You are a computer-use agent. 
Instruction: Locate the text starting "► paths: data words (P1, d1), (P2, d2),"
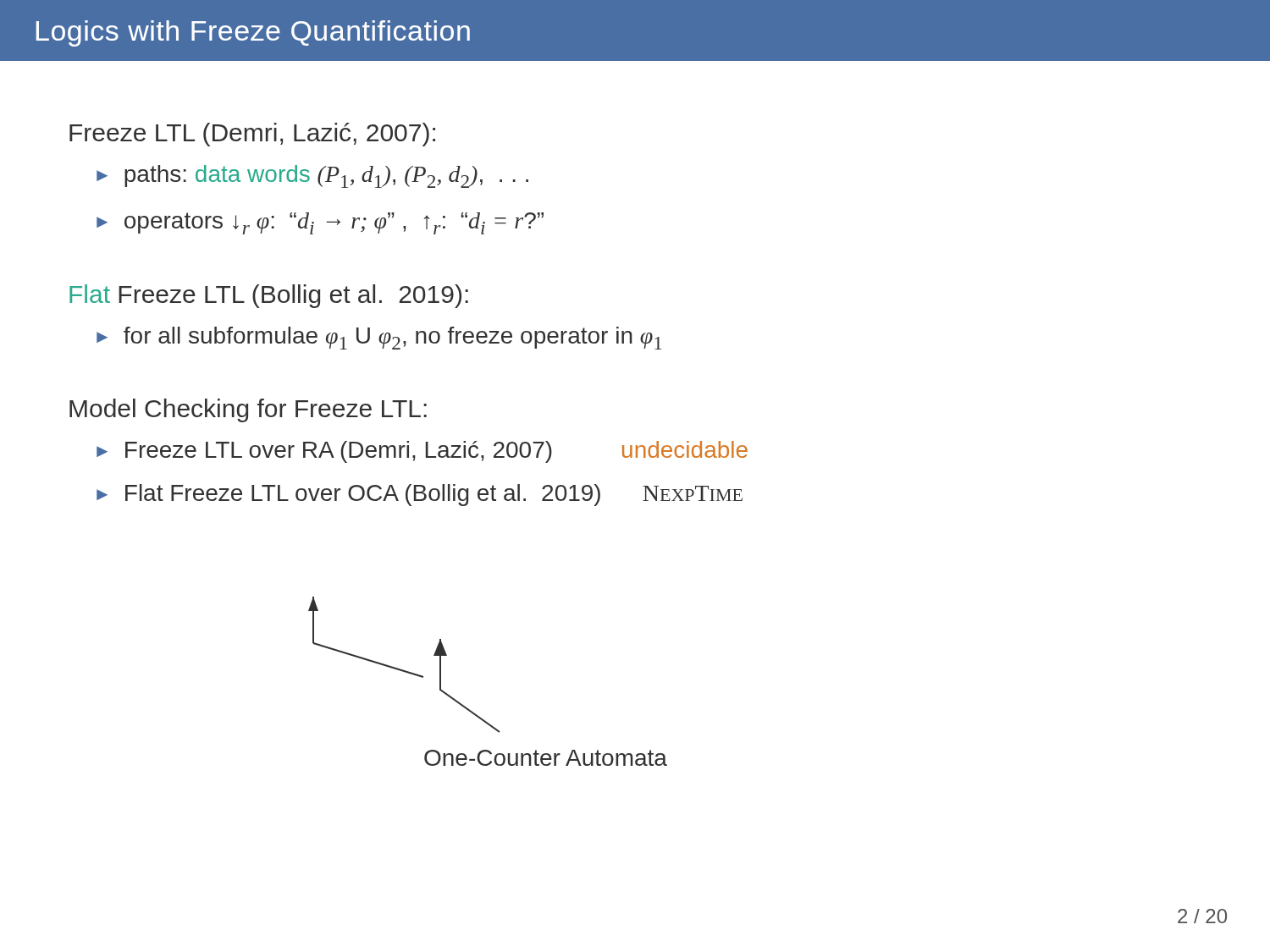tap(312, 177)
